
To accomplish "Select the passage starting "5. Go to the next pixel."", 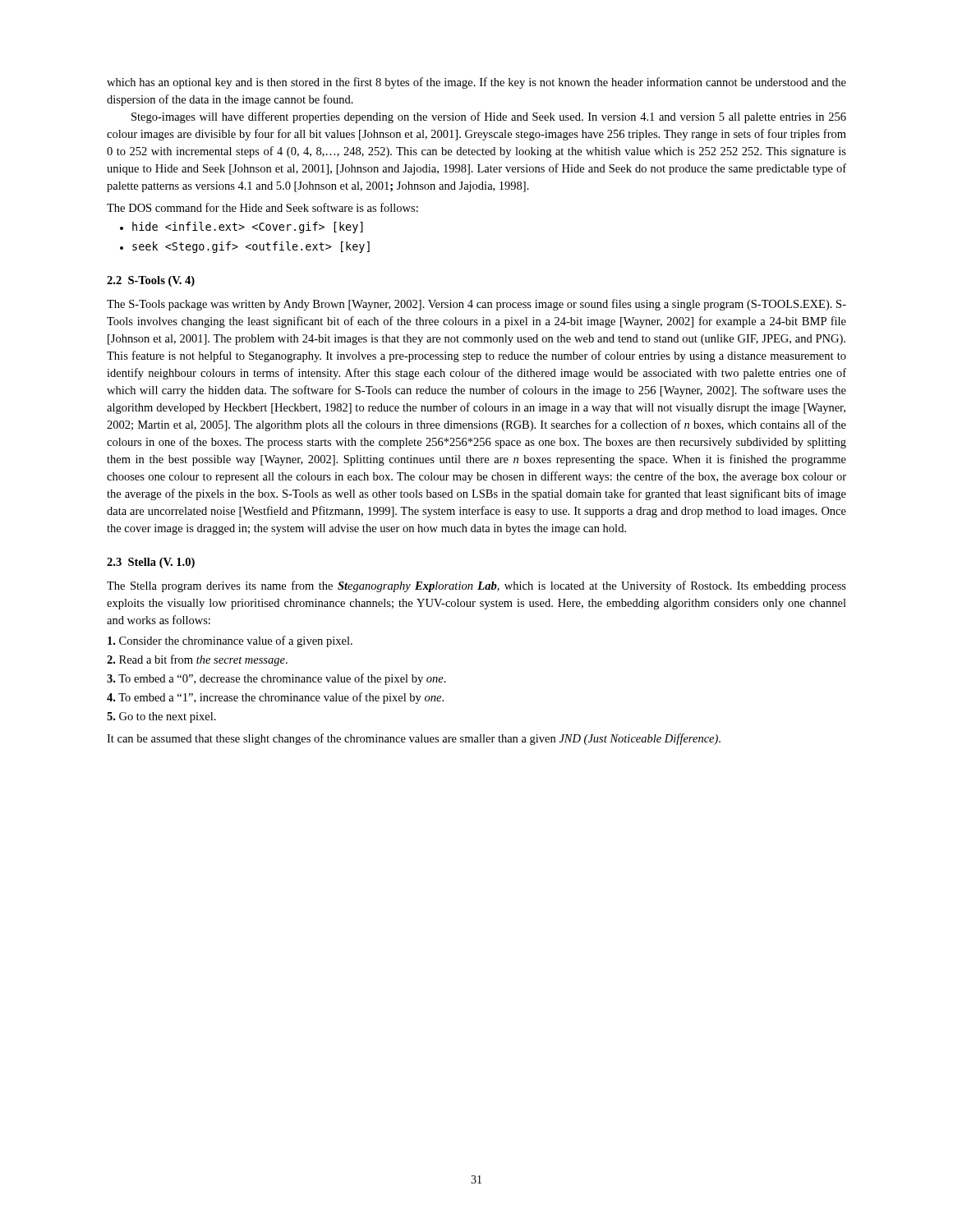I will click(161, 717).
